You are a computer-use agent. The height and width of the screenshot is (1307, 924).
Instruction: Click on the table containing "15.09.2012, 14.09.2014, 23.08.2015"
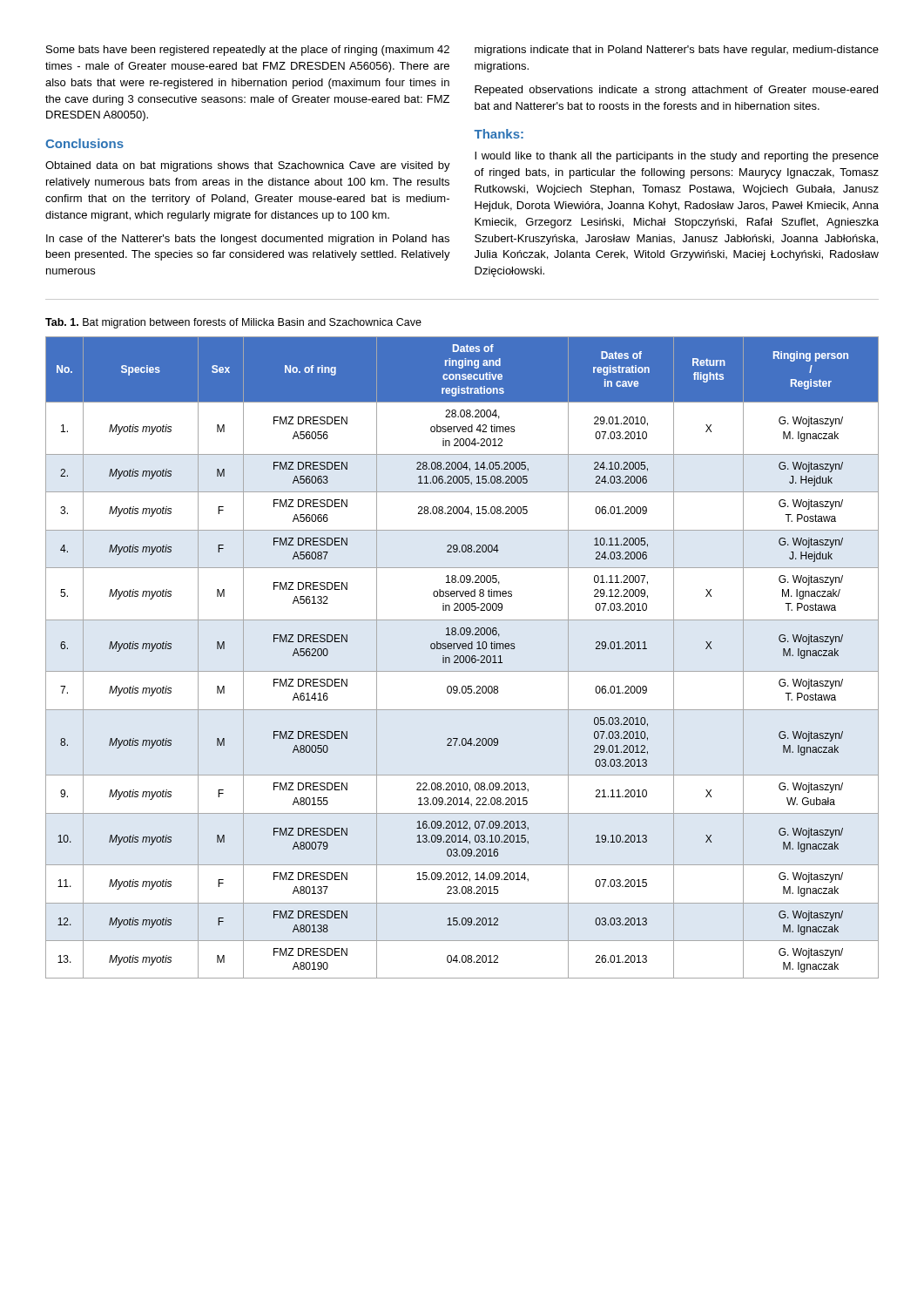point(462,657)
